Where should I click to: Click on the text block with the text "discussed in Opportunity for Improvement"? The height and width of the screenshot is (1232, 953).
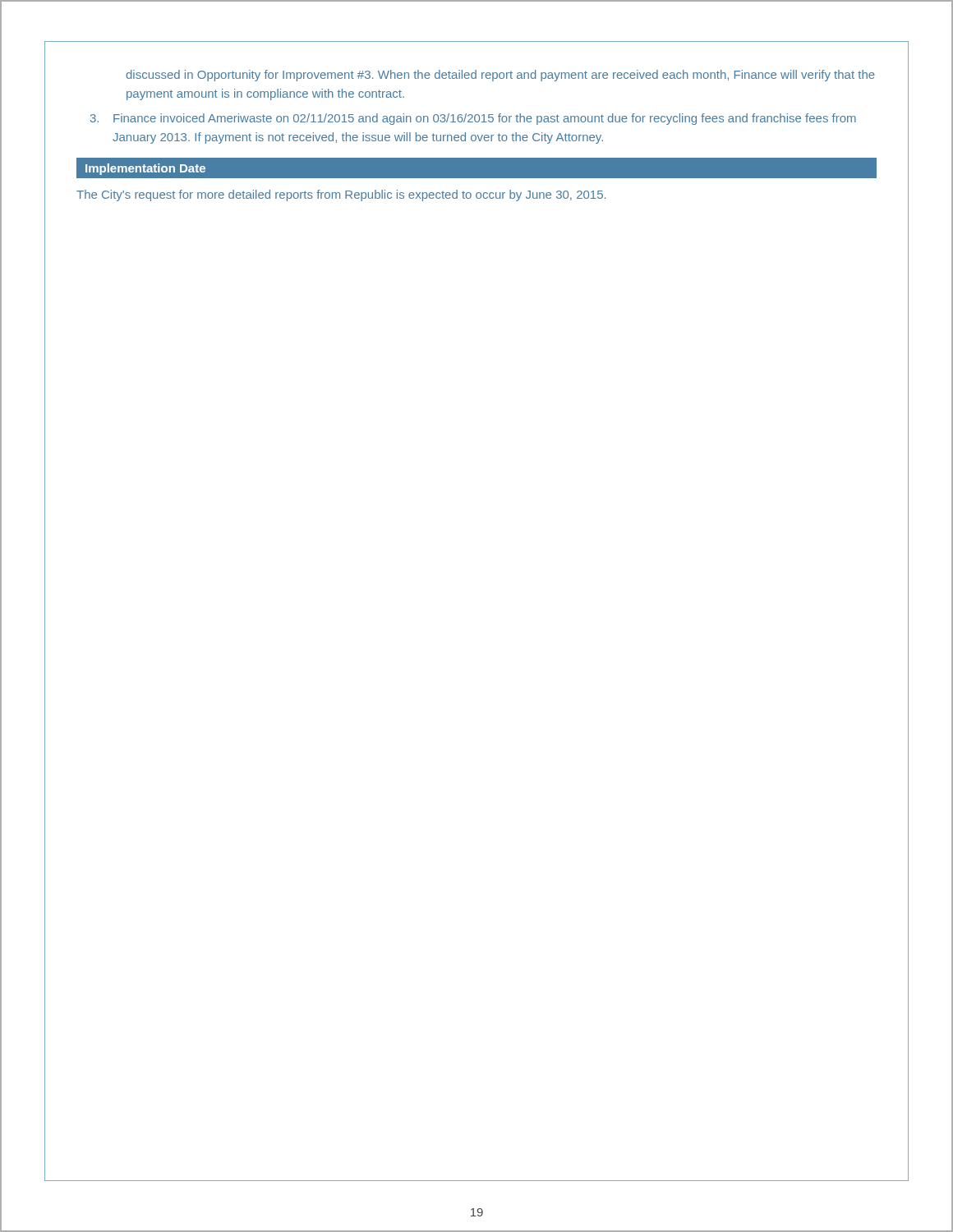[500, 84]
